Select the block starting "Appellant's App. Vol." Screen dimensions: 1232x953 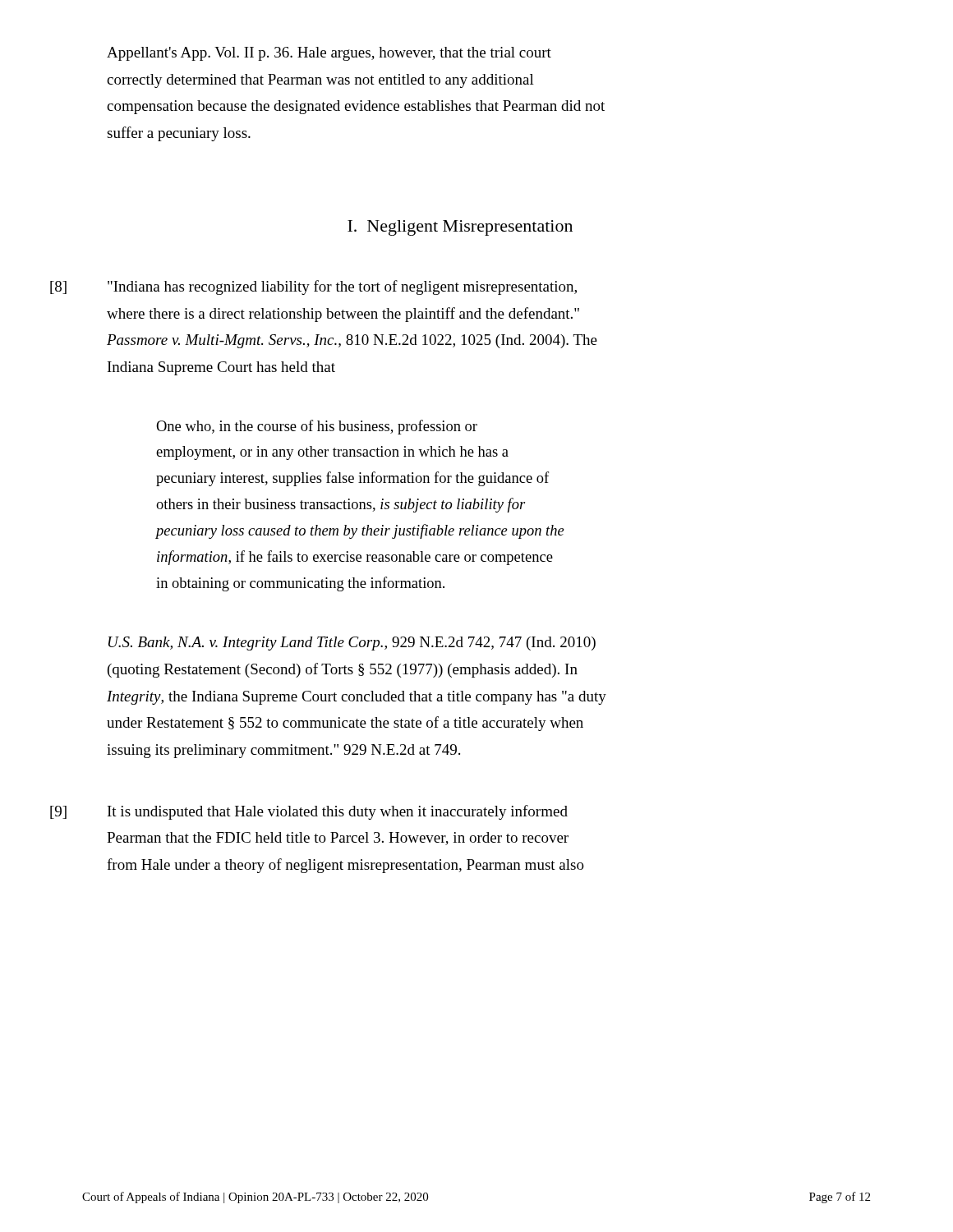pos(460,93)
